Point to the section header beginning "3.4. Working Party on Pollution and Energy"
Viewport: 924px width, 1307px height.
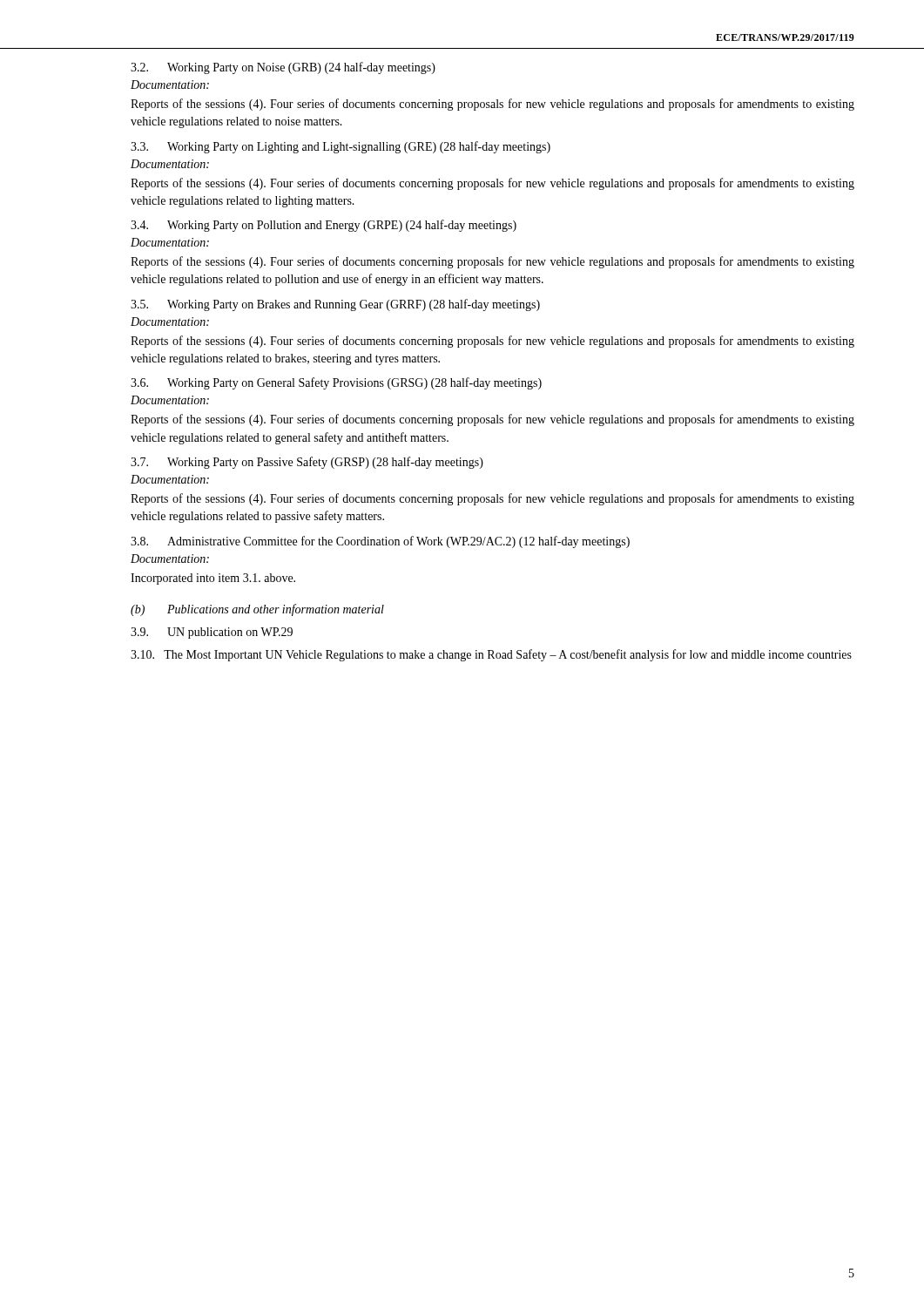click(x=492, y=226)
